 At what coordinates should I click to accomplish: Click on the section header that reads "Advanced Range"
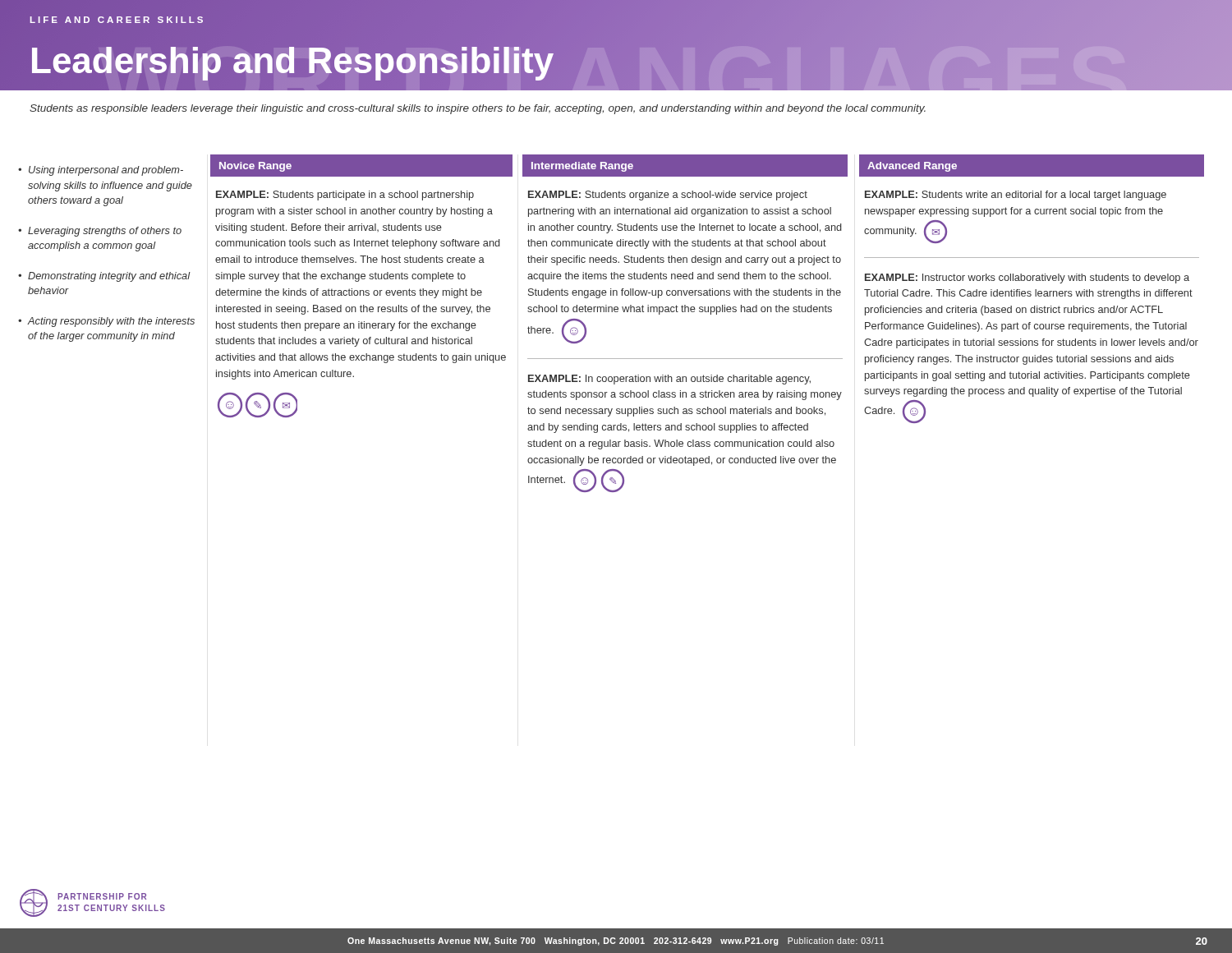point(912,166)
